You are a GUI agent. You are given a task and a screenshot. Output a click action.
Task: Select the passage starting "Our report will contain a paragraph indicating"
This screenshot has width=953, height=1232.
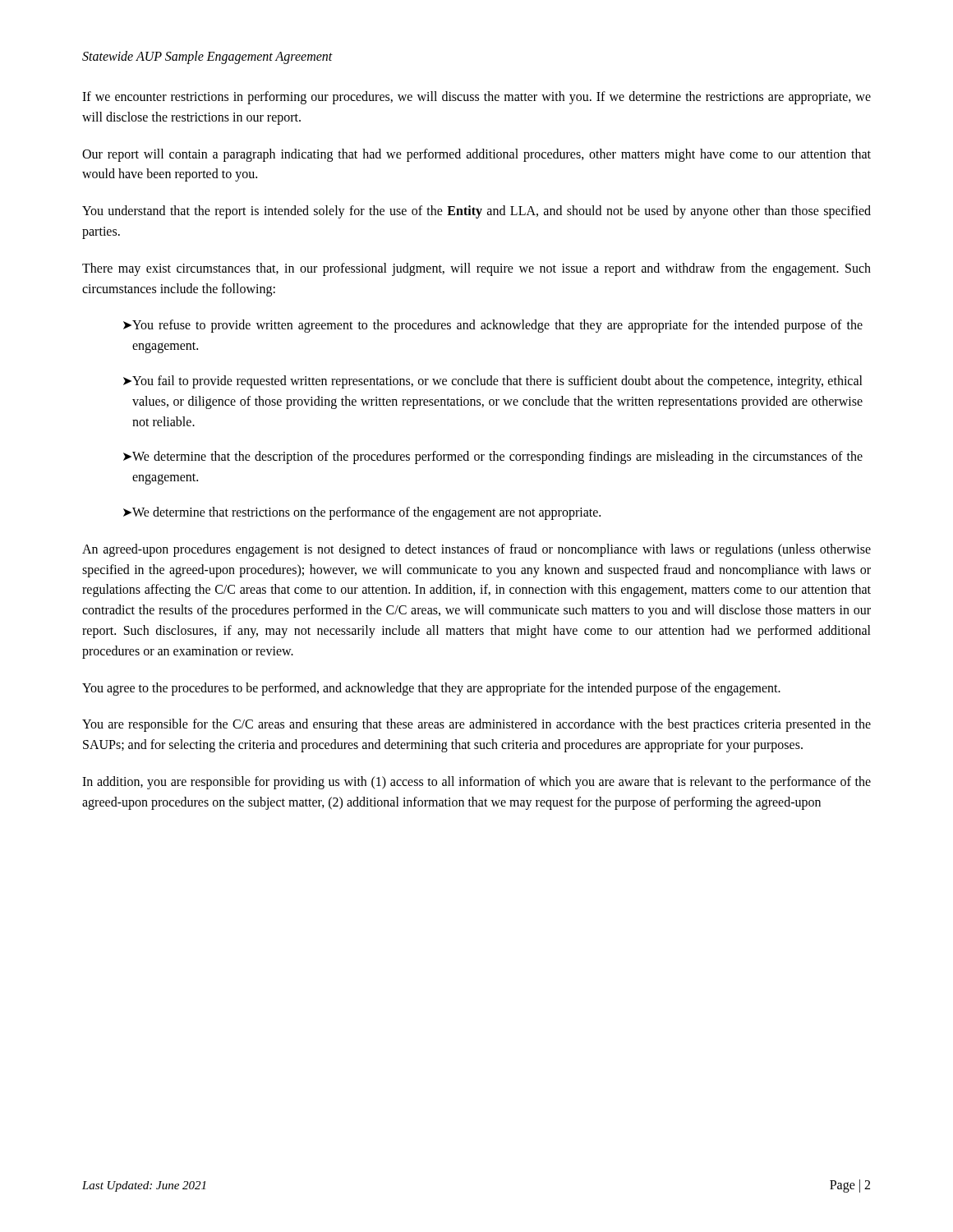pyautogui.click(x=476, y=164)
